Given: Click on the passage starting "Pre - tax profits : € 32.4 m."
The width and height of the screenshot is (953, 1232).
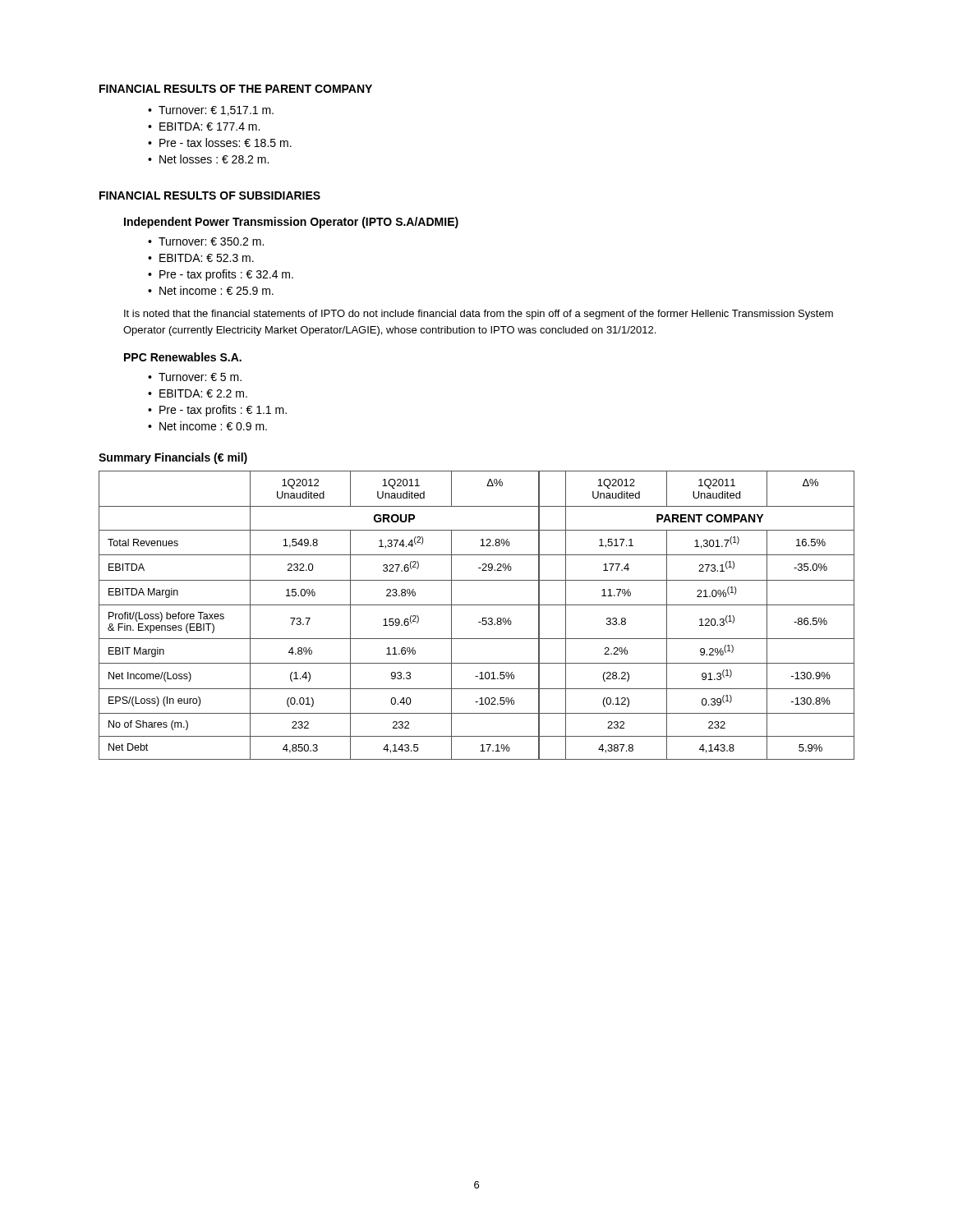Looking at the screenshot, I should (x=226, y=274).
